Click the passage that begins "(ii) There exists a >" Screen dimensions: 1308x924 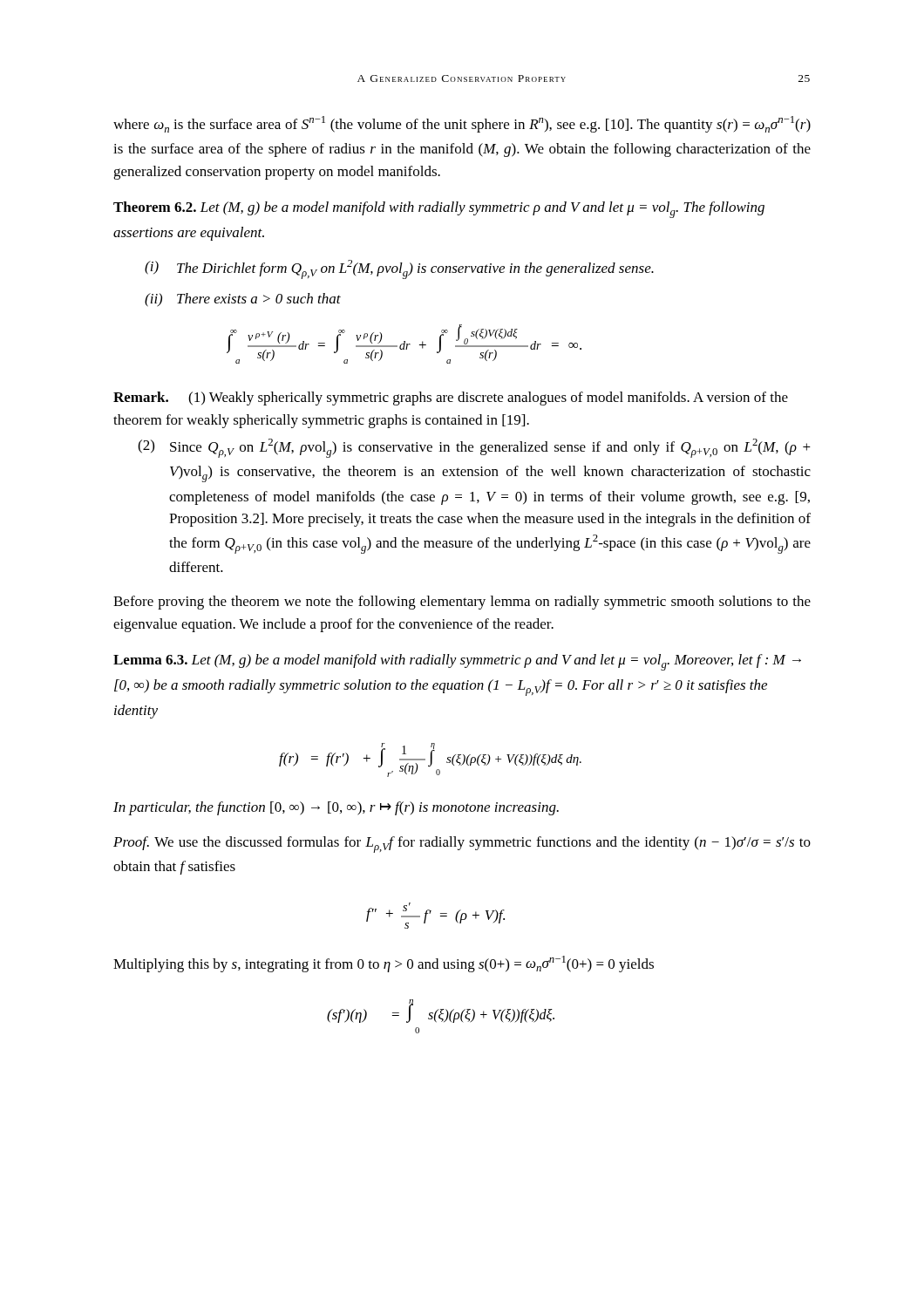[243, 300]
